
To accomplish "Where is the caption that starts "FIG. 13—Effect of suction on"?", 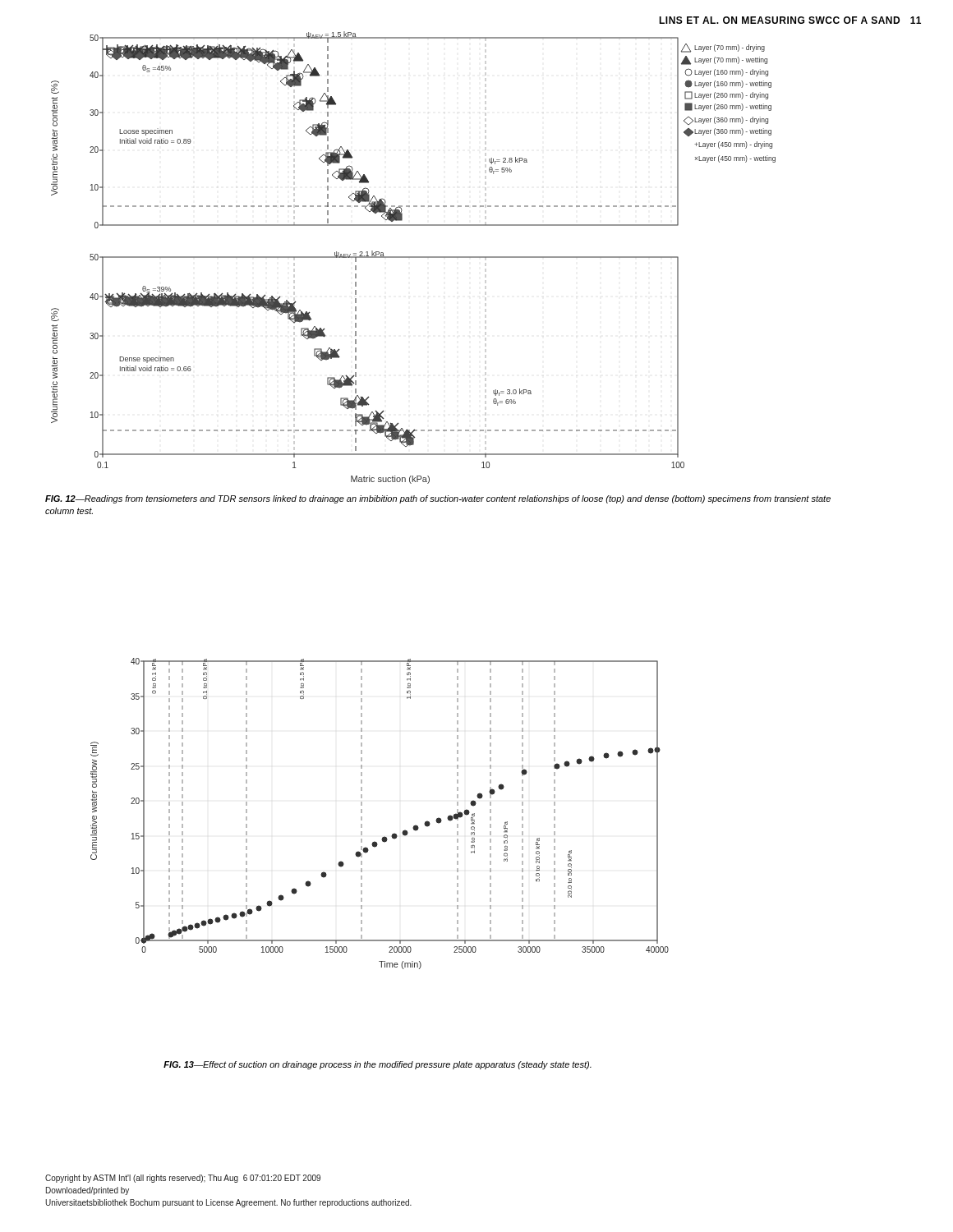I will coord(378,1064).
